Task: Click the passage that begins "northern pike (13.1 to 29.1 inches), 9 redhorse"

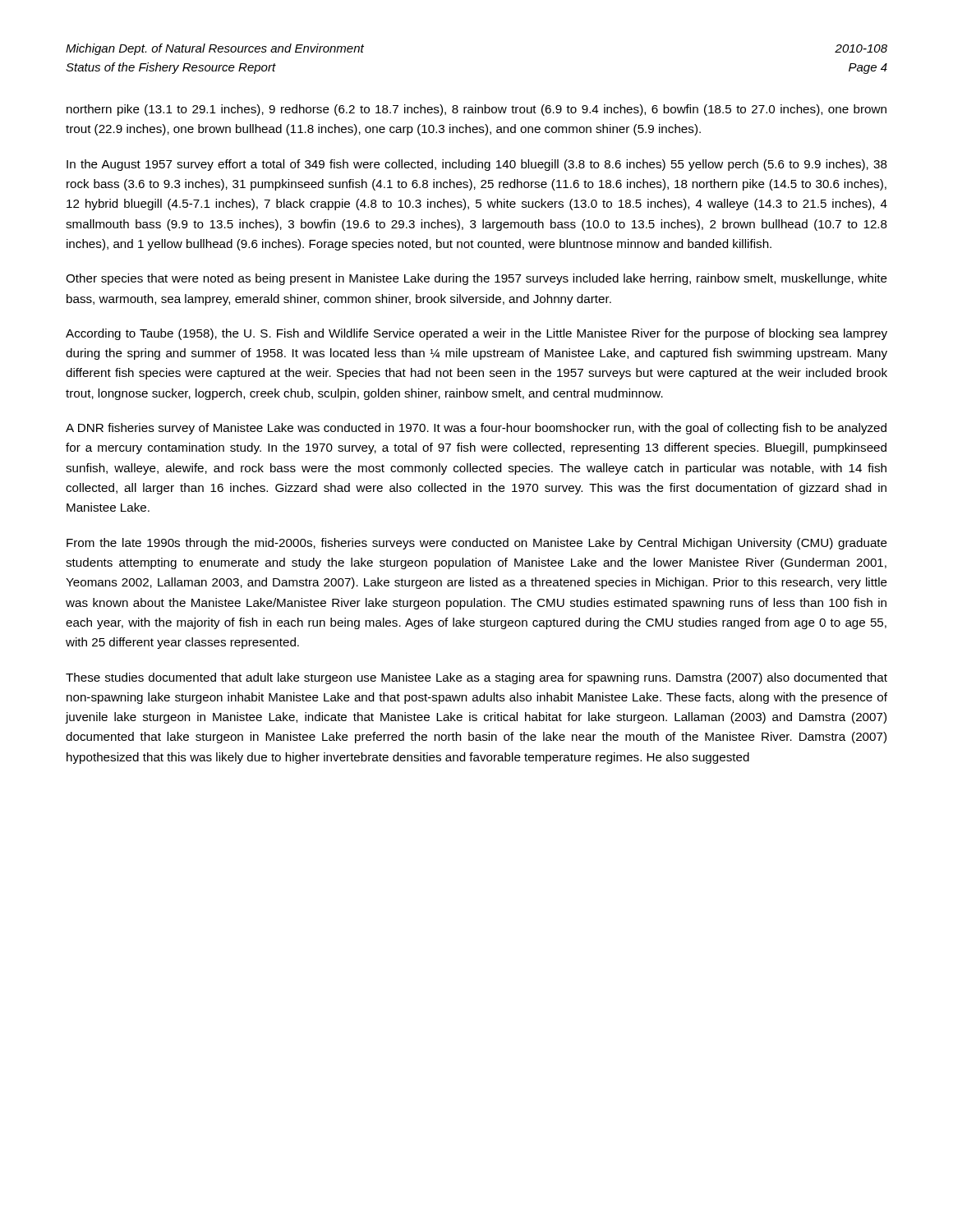Action: (476, 119)
